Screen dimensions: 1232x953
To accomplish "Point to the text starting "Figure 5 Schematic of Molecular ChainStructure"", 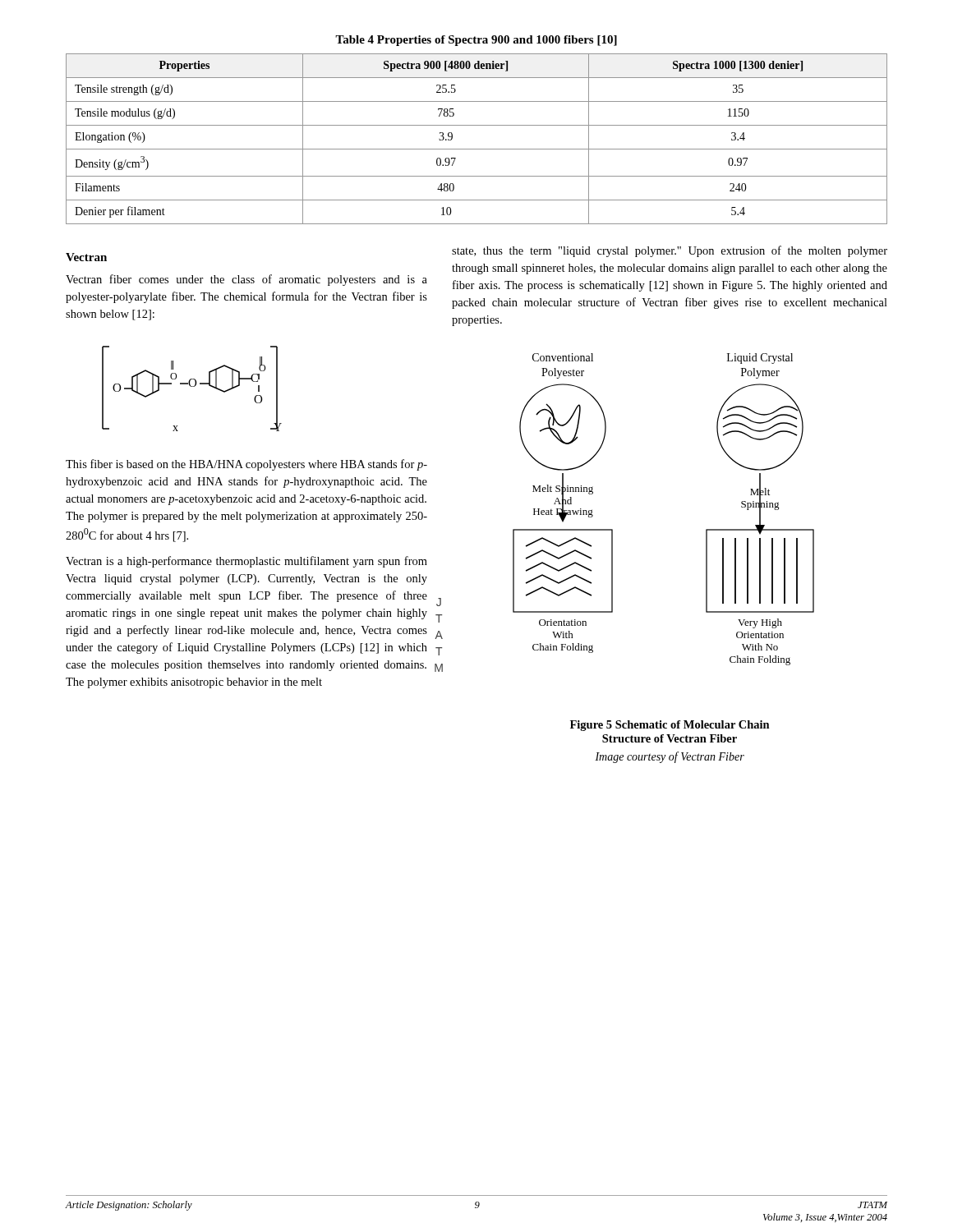I will [x=670, y=731].
